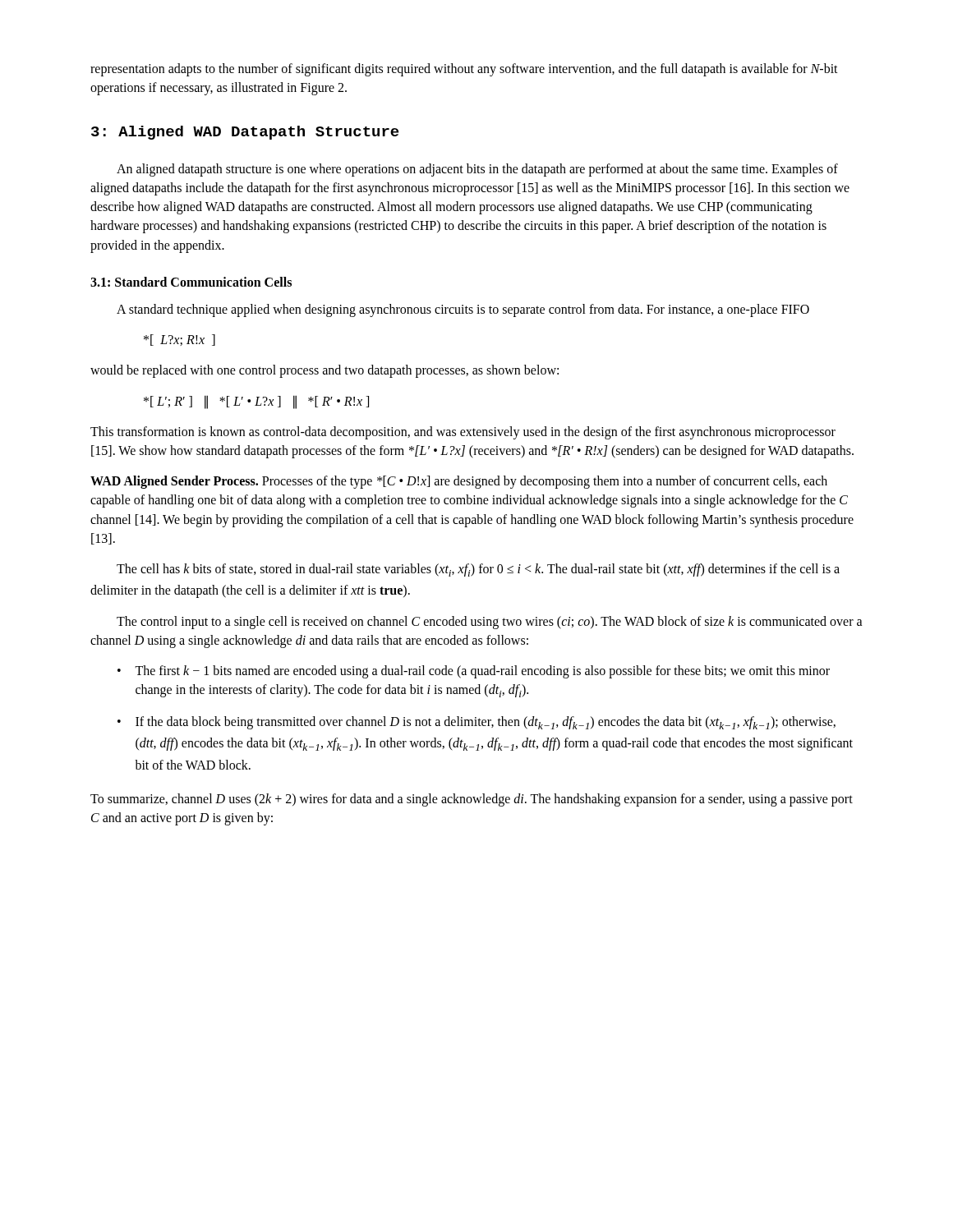Select the element starting "3.1: Standard Communication Cells"
The width and height of the screenshot is (953, 1232).
(191, 282)
